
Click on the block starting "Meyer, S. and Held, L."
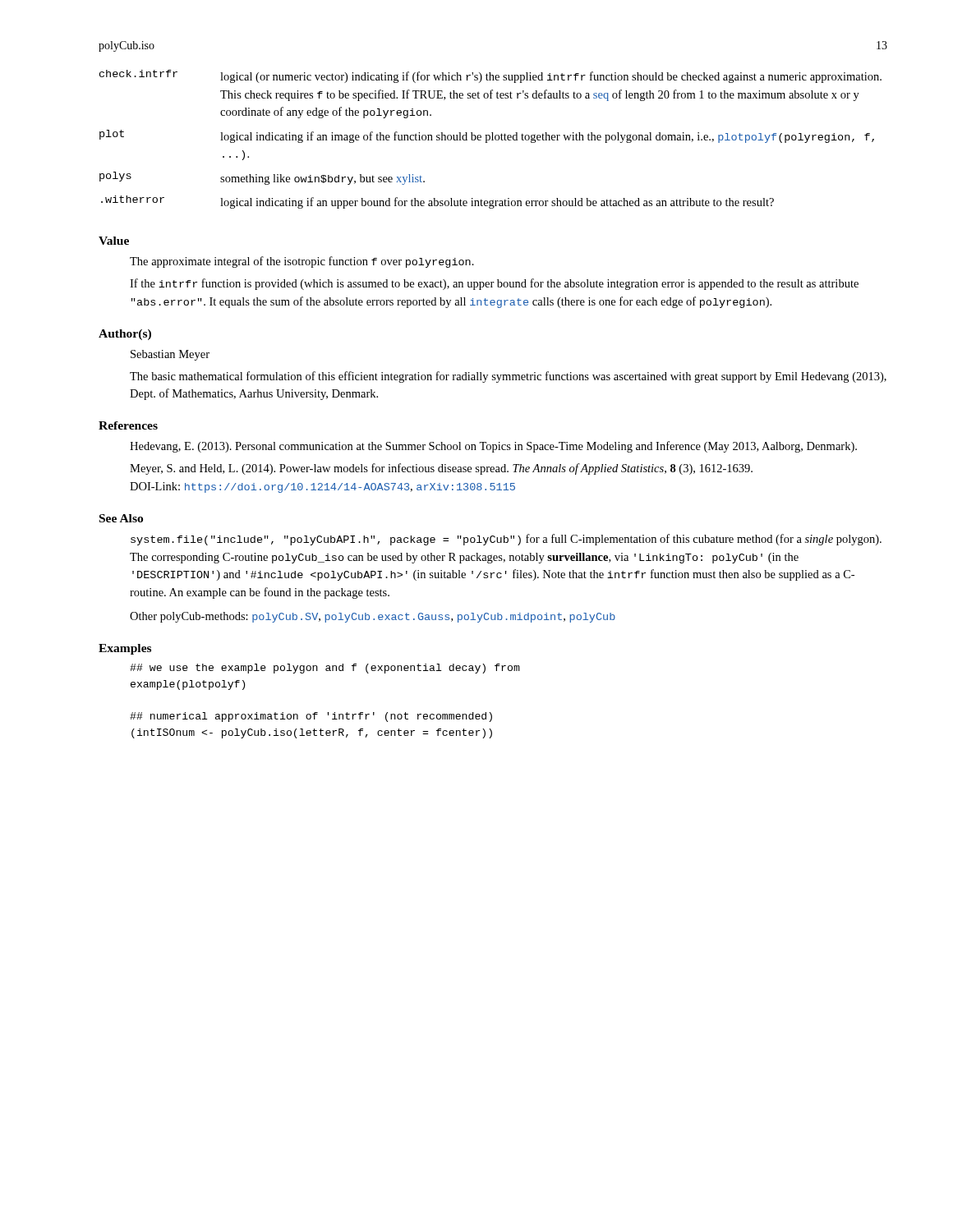pos(442,477)
